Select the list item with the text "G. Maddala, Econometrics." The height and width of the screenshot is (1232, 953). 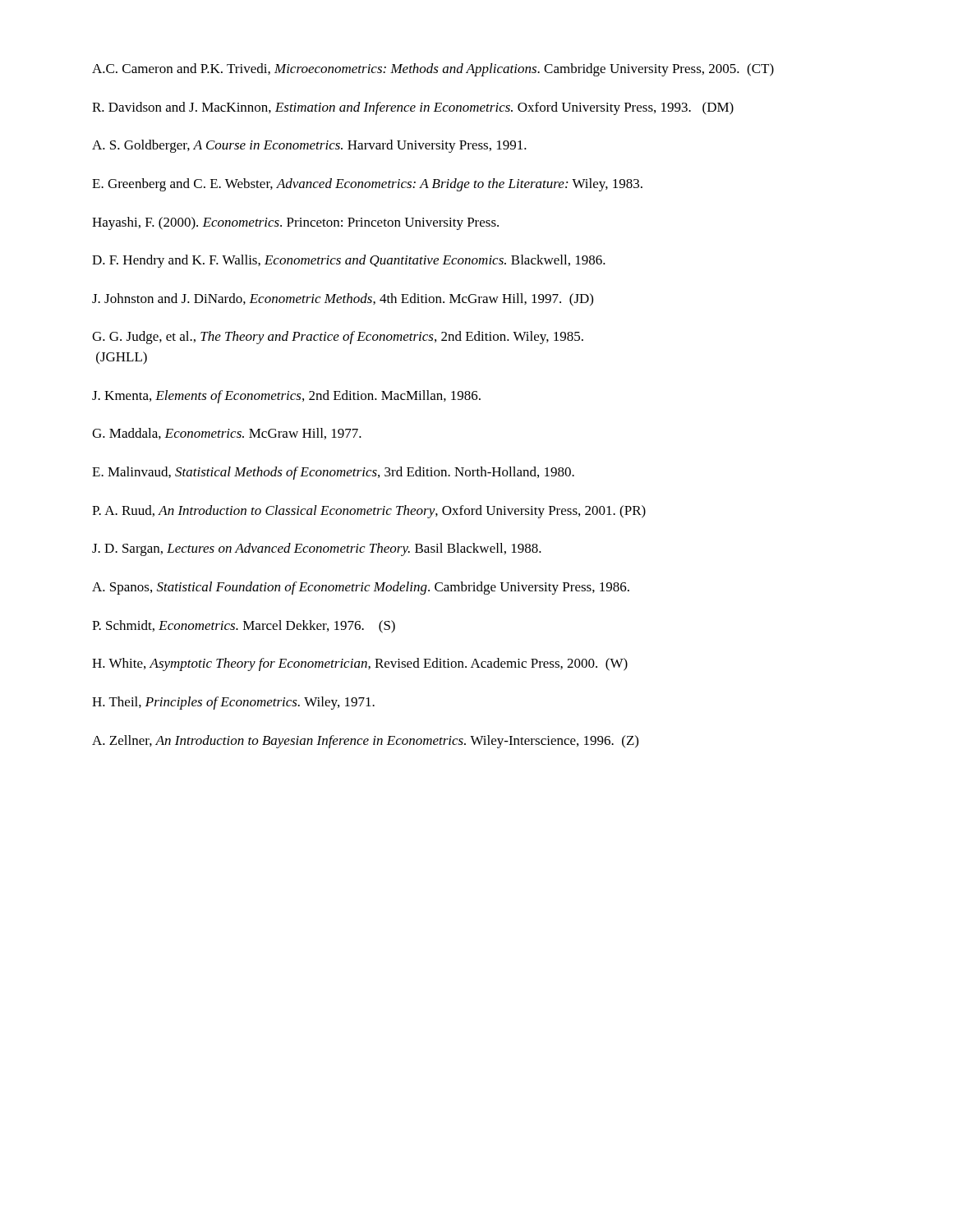click(x=227, y=434)
